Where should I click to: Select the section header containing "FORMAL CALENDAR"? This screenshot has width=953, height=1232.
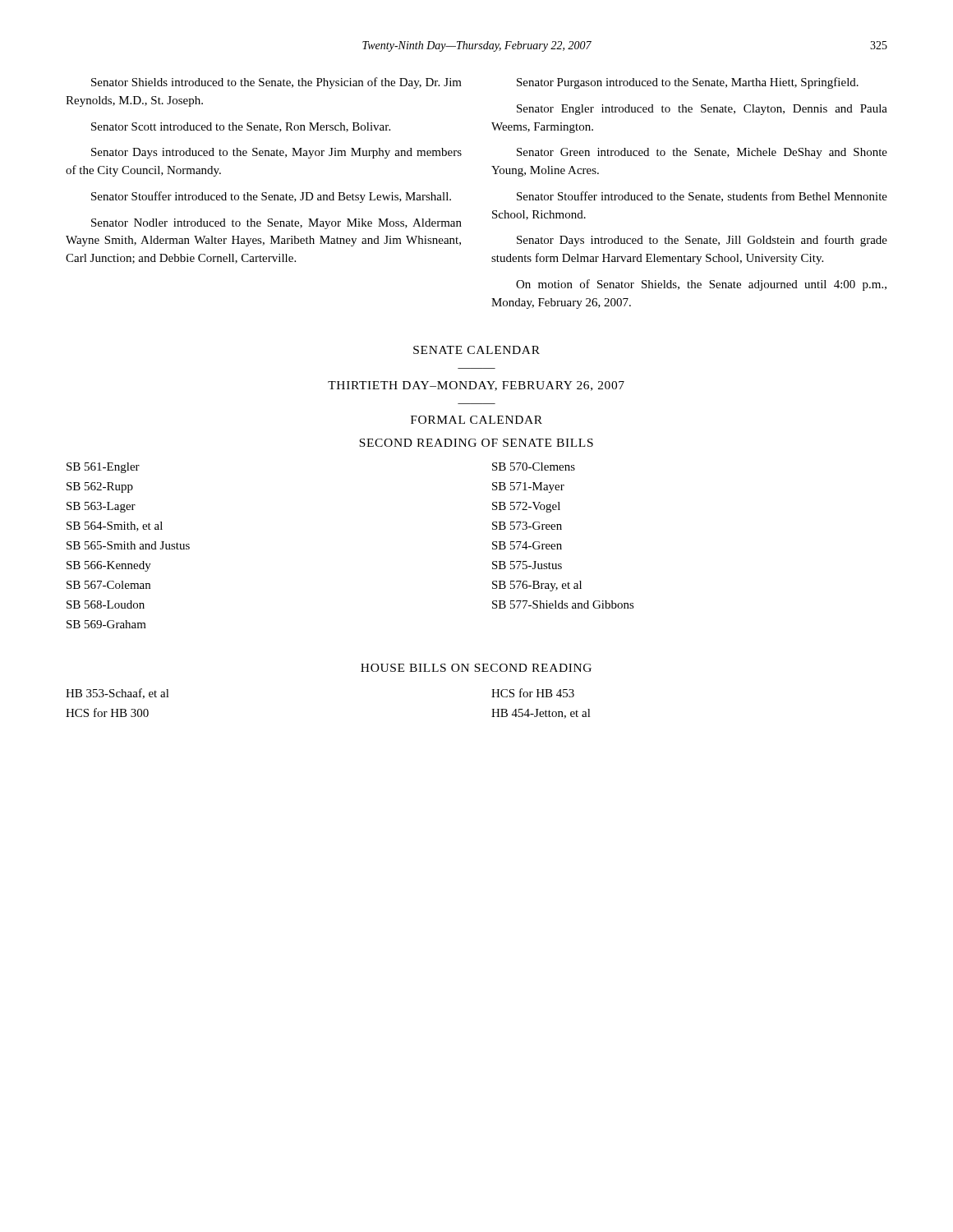(x=476, y=419)
